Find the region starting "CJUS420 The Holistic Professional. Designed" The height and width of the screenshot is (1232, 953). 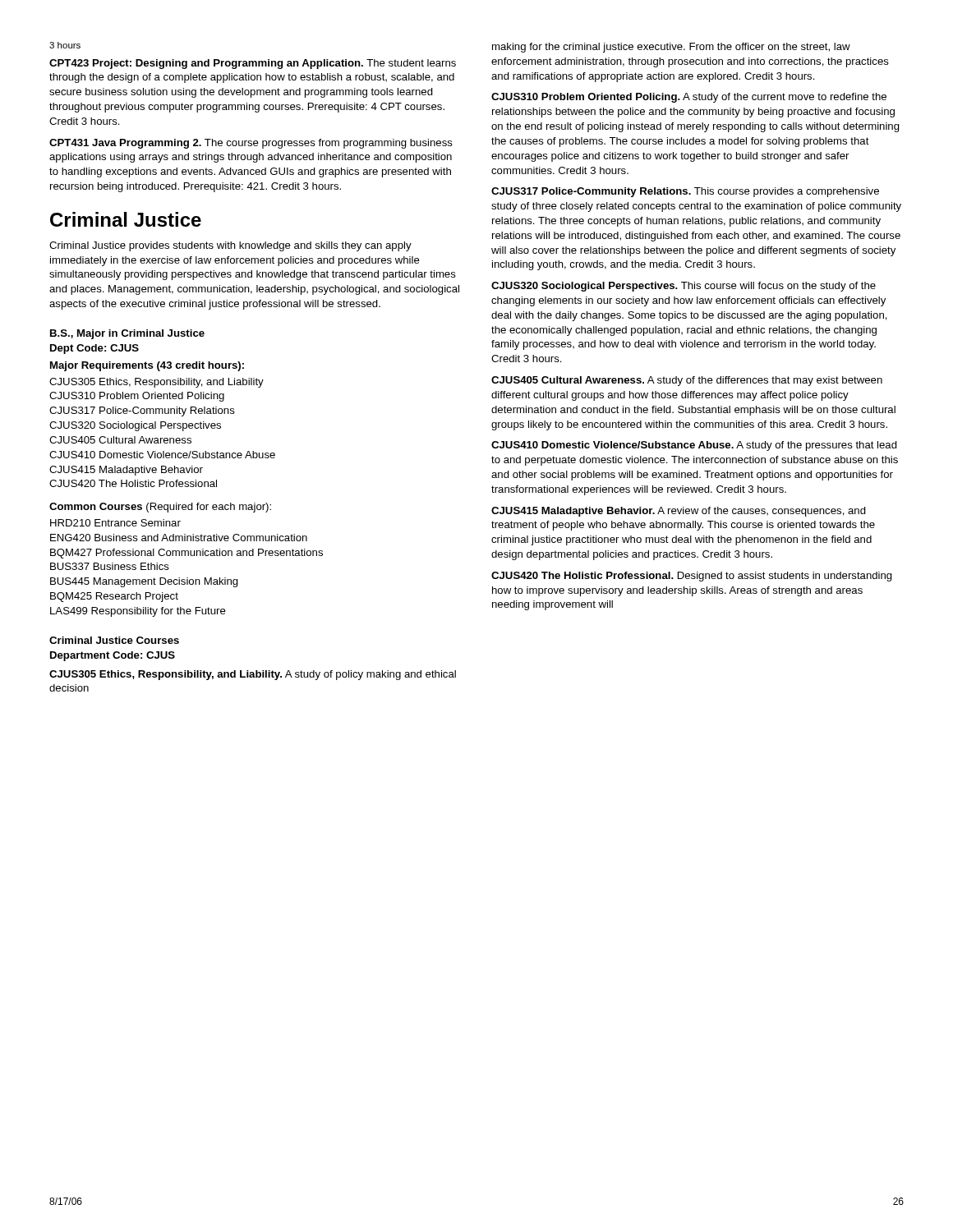pos(698,590)
